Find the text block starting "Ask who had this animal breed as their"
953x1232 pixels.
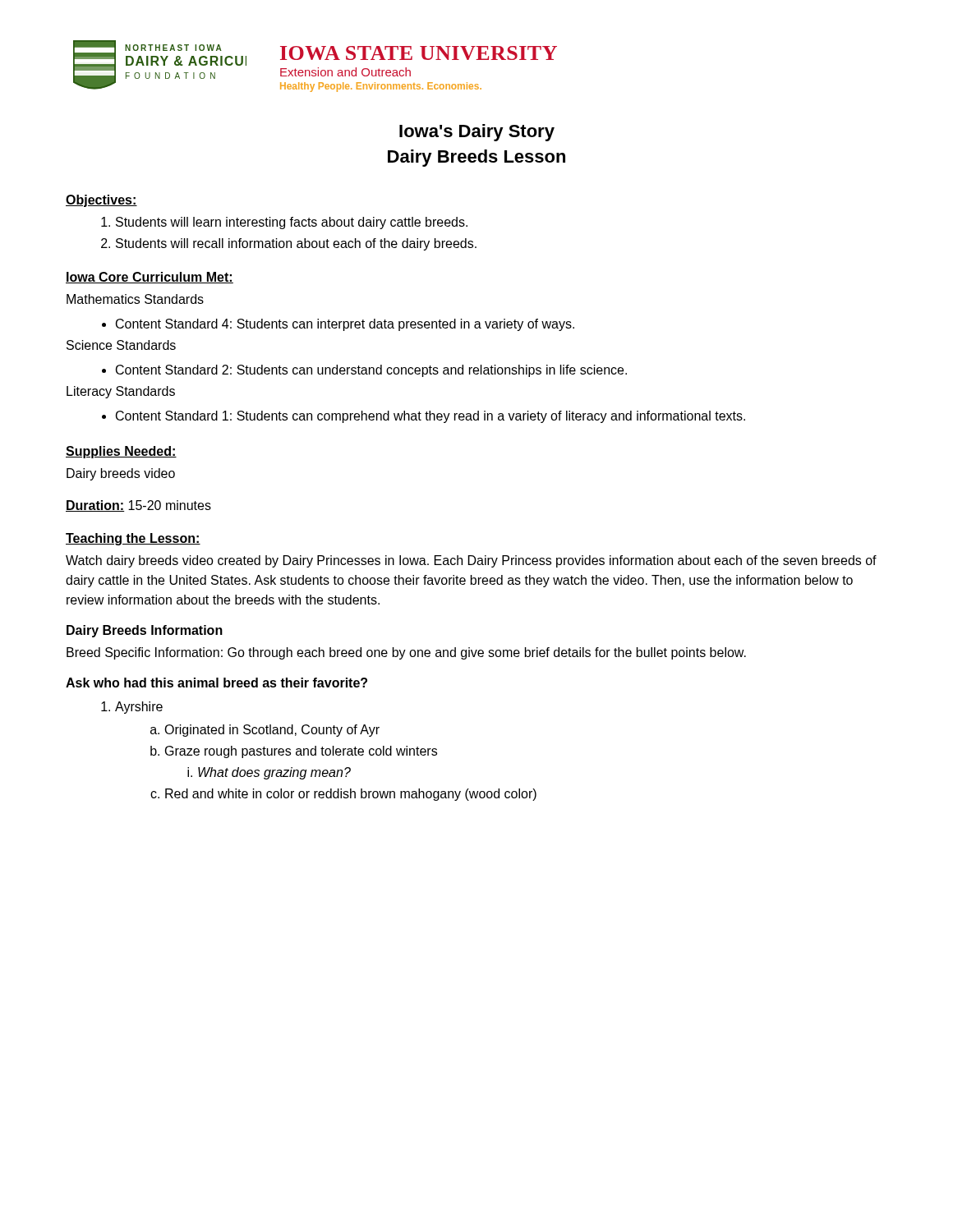coord(217,683)
